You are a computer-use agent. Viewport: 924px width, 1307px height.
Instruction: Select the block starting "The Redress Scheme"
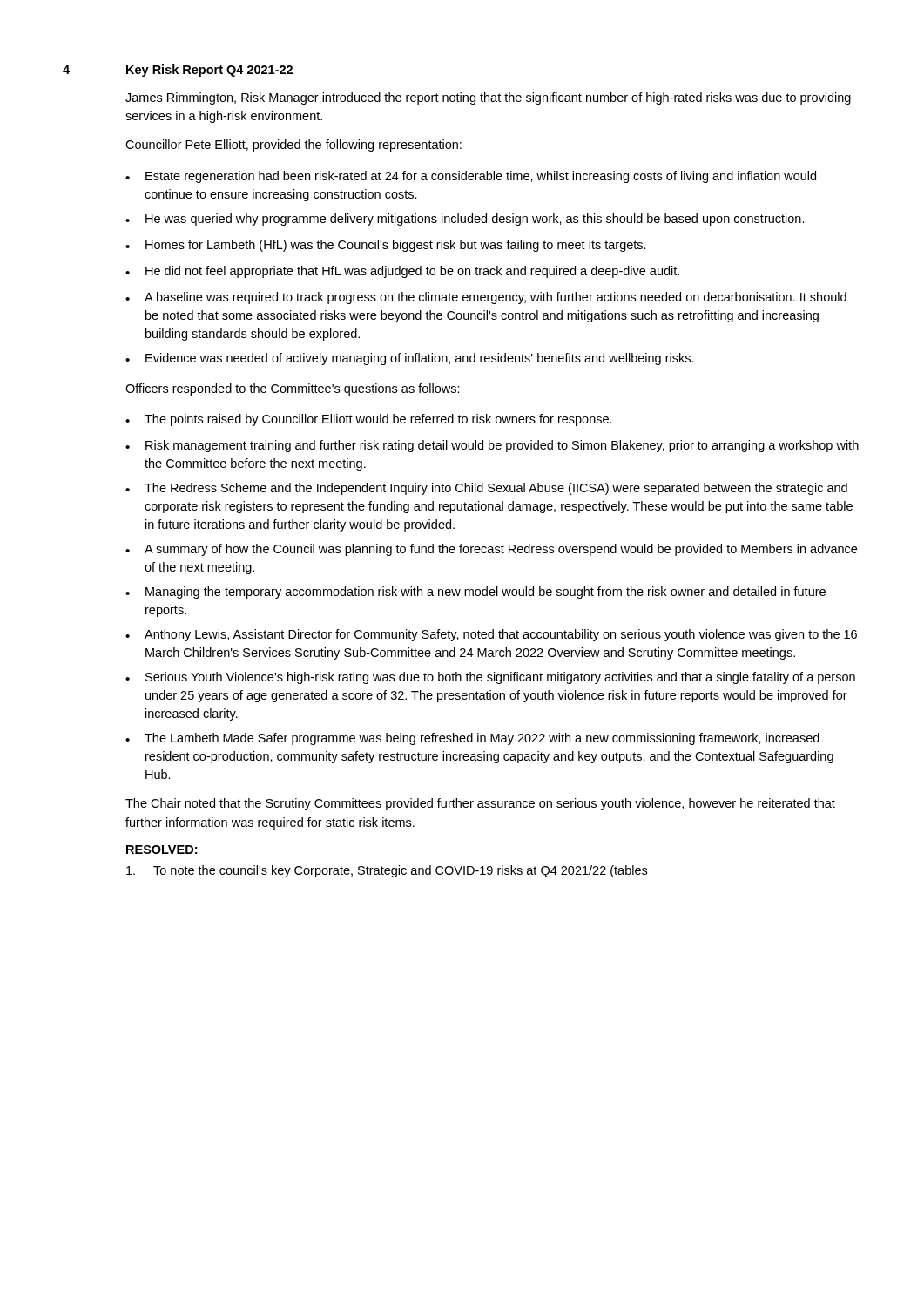point(493,507)
